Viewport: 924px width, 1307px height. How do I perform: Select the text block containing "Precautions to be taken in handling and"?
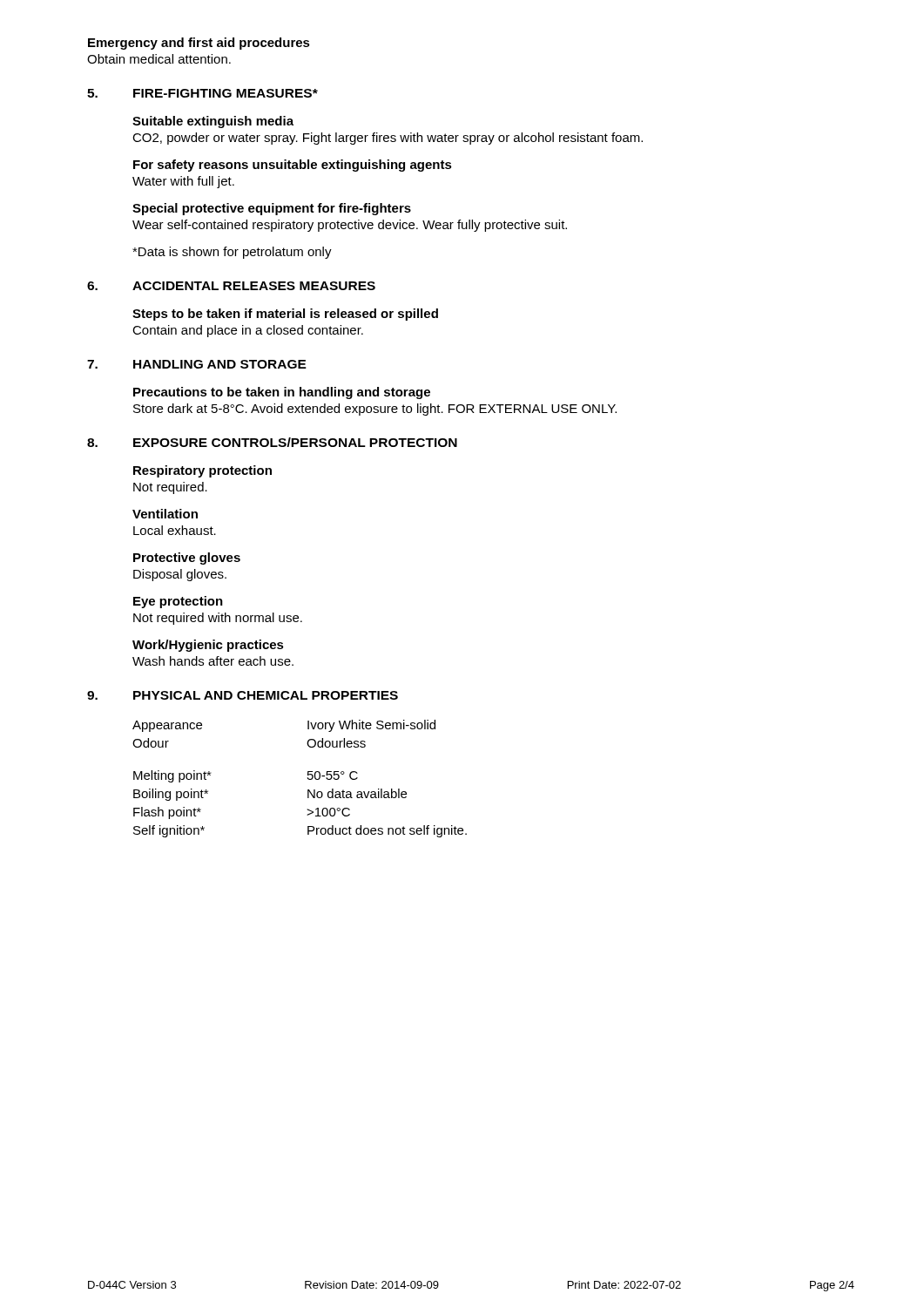pos(493,400)
